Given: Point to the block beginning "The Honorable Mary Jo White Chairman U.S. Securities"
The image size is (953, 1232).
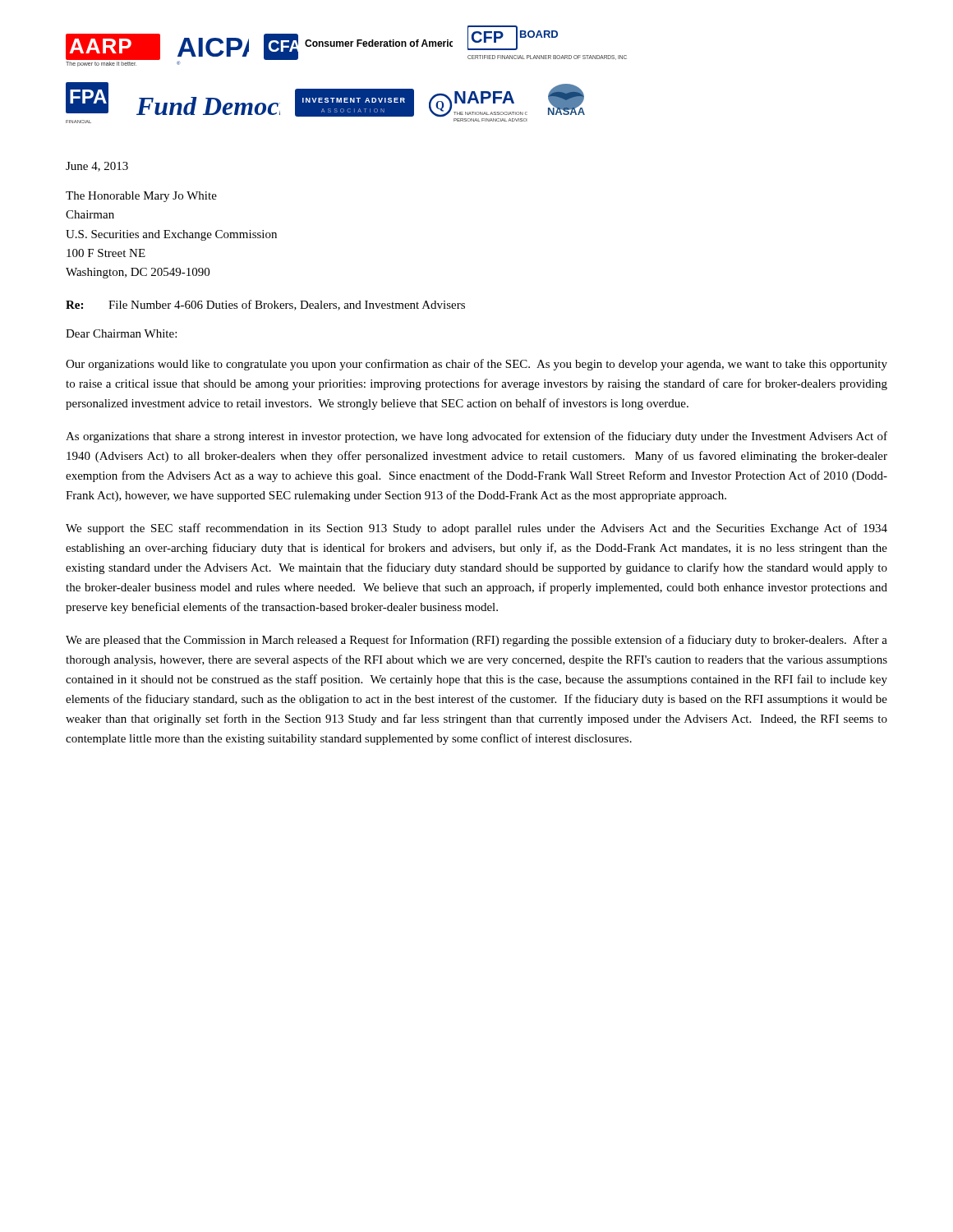Looking at the screenshot, I should (171, 234).
